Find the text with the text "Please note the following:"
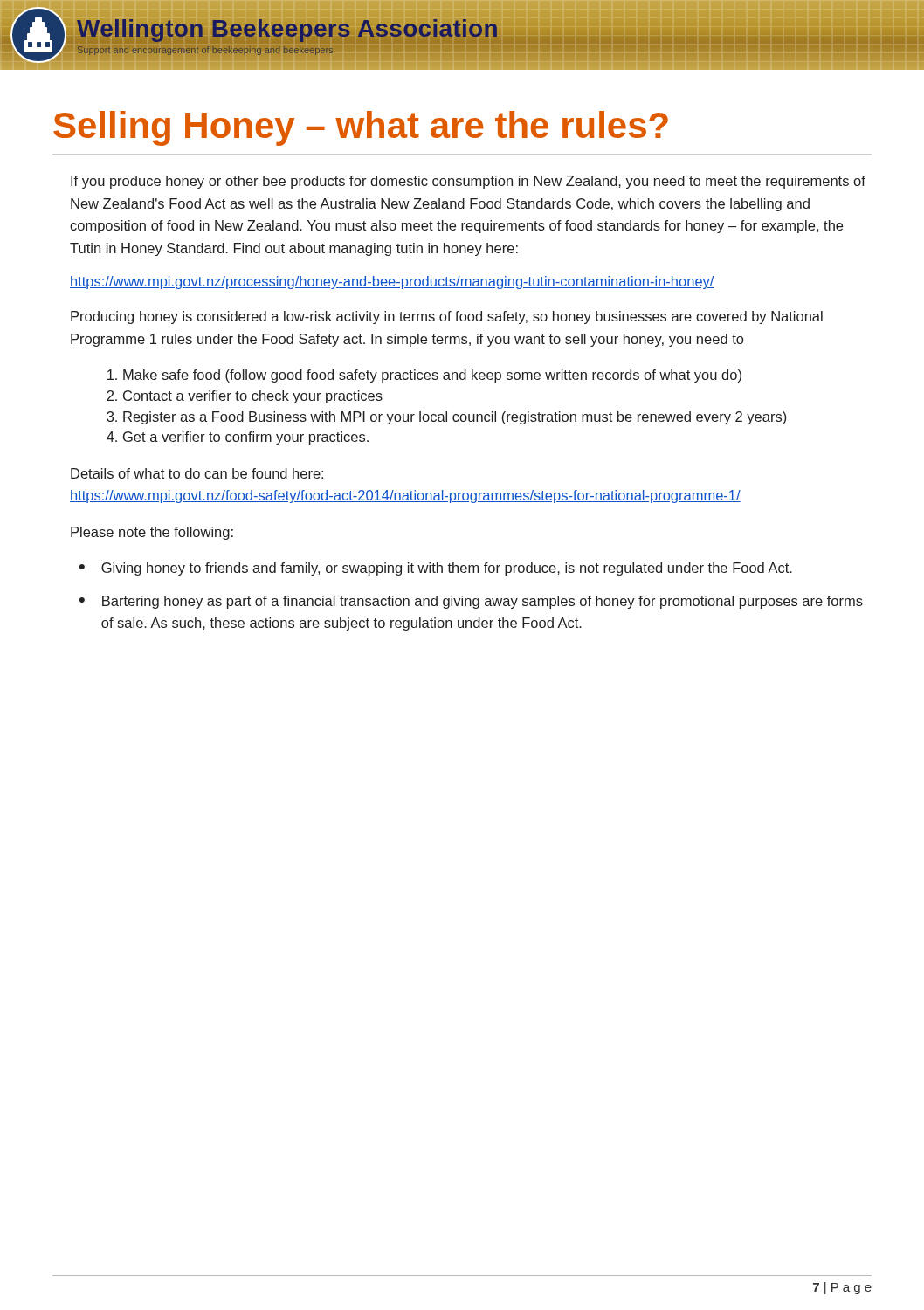The image size is (924, 1310). pos(152,533)
